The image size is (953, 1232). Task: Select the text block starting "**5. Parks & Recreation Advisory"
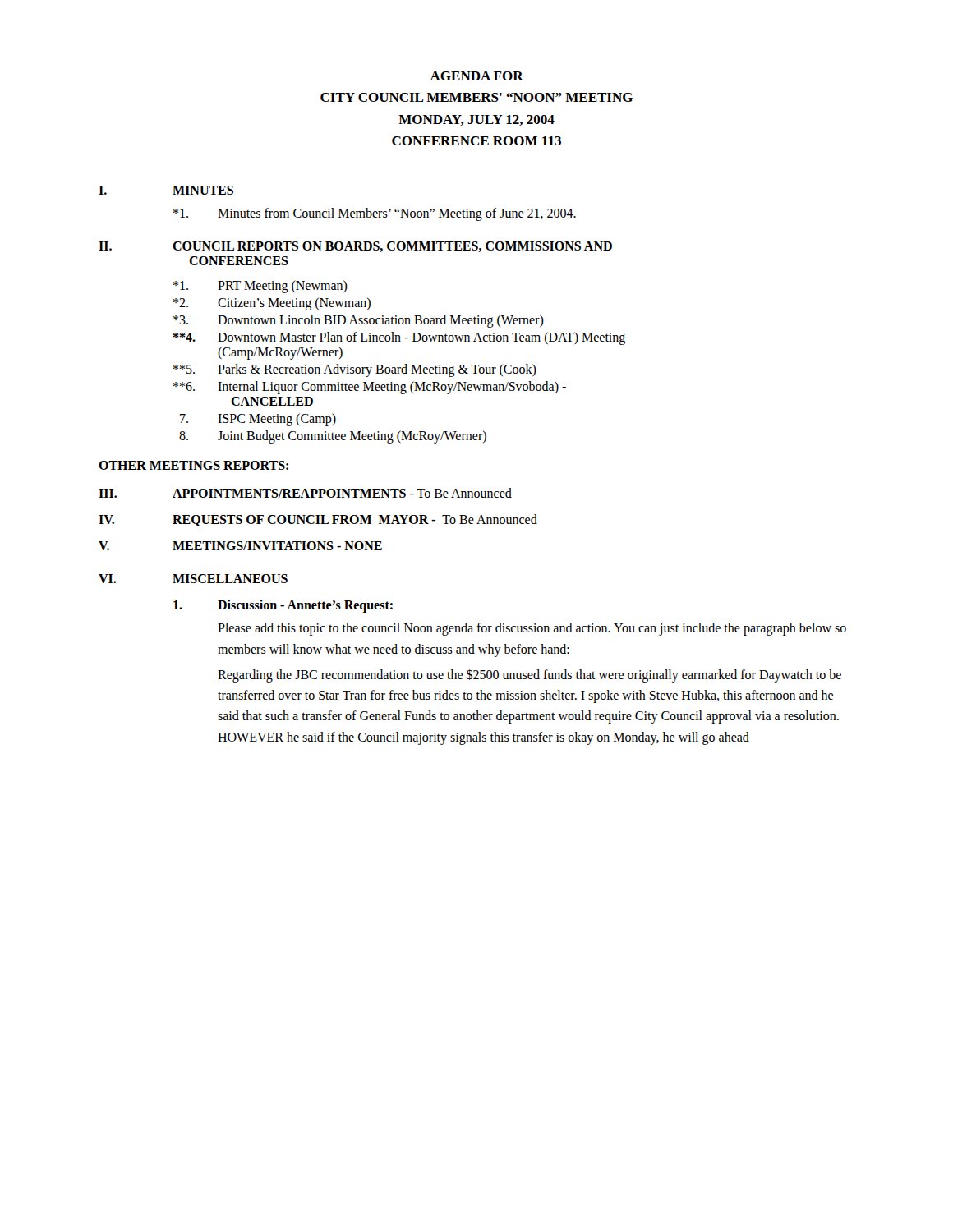(x=354, y=370)
